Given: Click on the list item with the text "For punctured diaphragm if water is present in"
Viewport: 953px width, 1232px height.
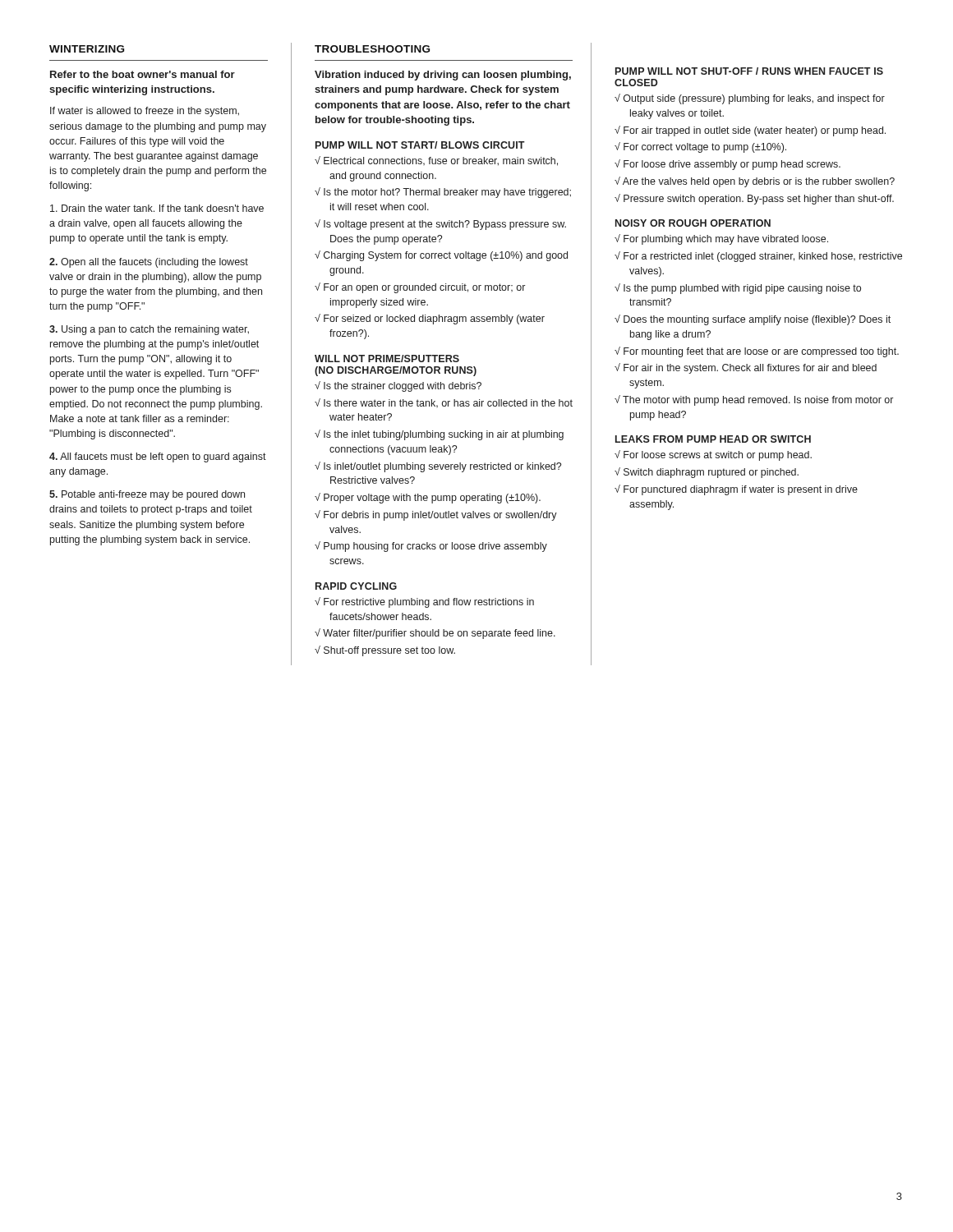Looking at the screenshot, I should point(740,497).
